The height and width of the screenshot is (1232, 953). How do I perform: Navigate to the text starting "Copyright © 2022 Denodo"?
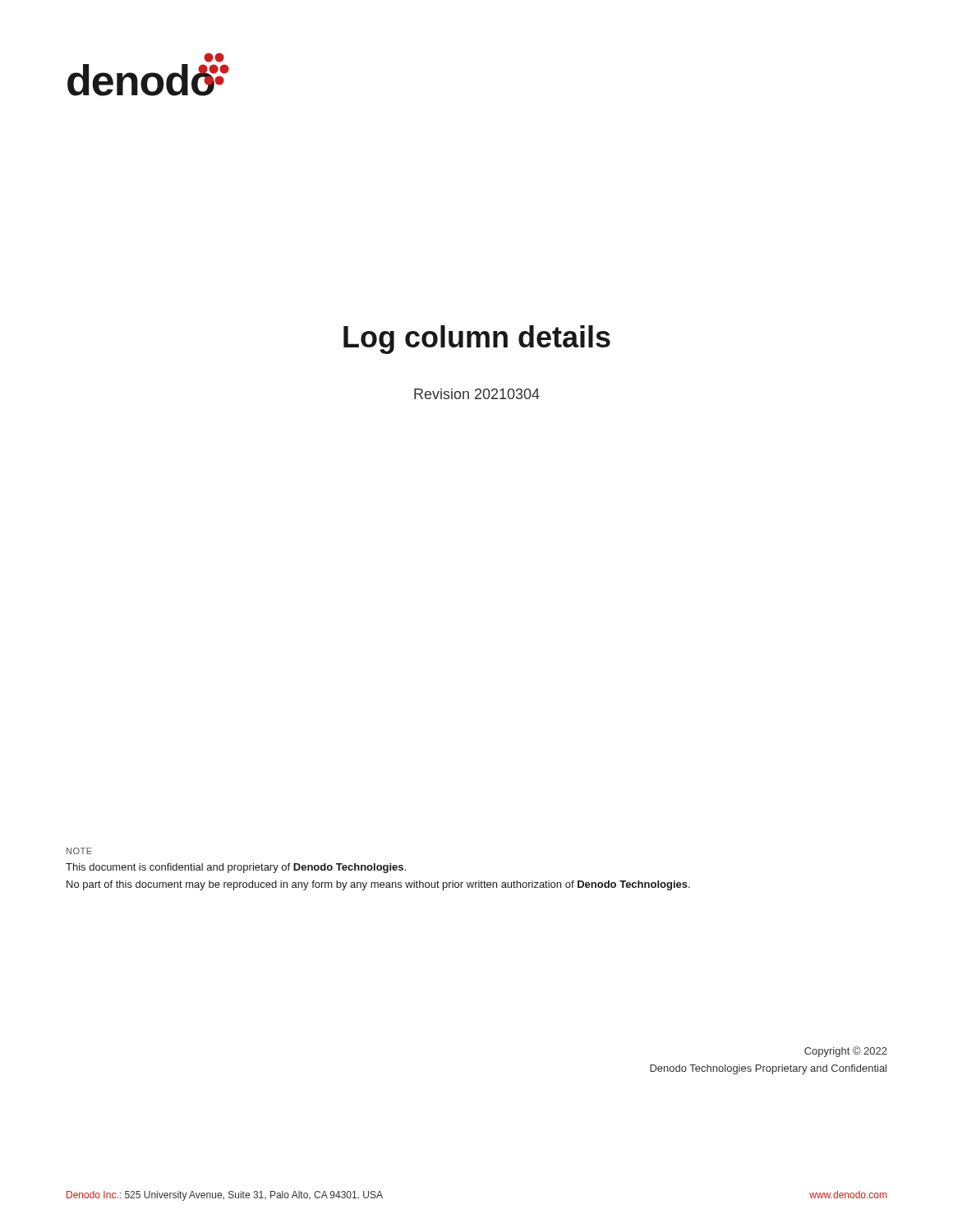click(846, 1052)
